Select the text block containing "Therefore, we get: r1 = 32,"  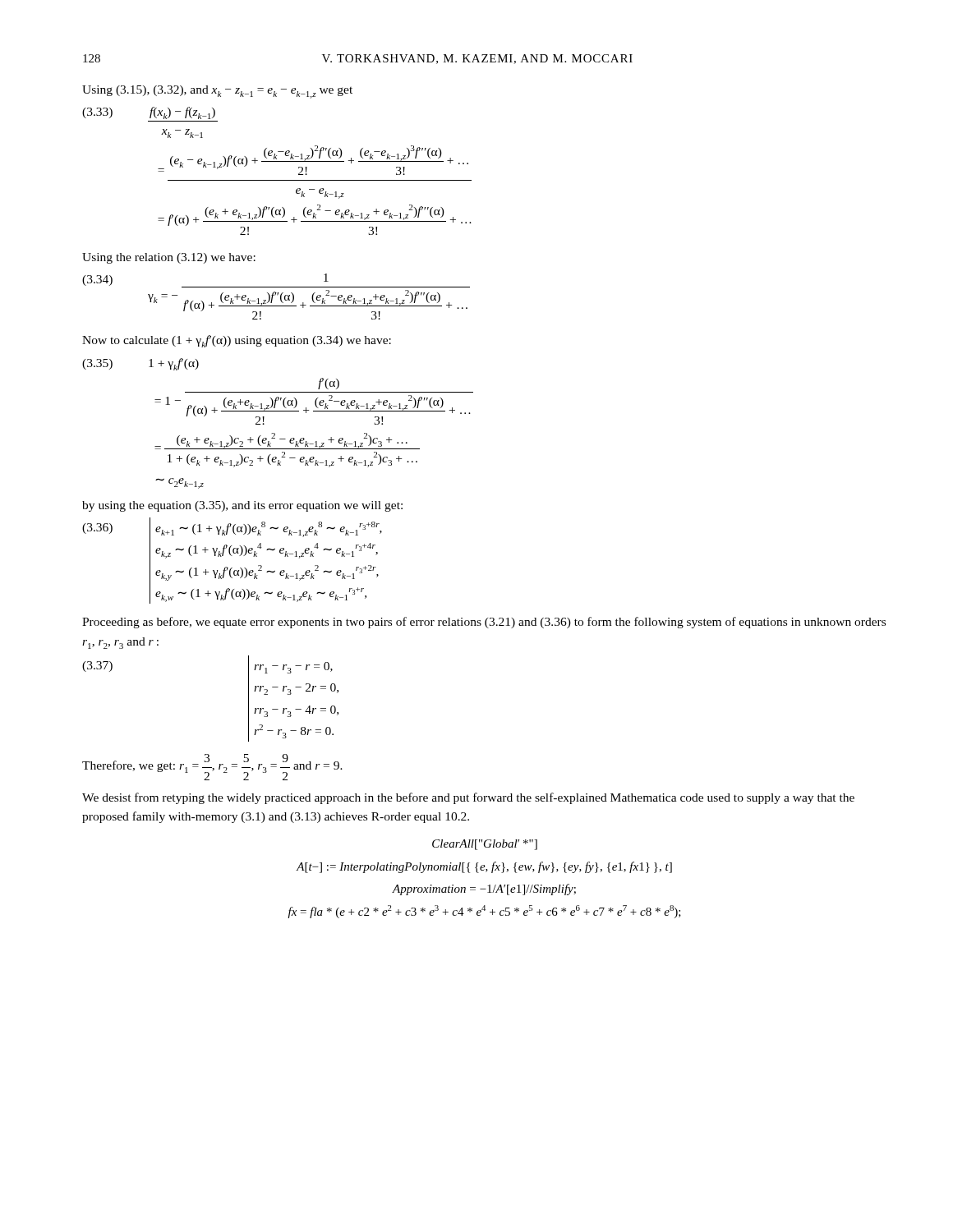click(213, 767)
